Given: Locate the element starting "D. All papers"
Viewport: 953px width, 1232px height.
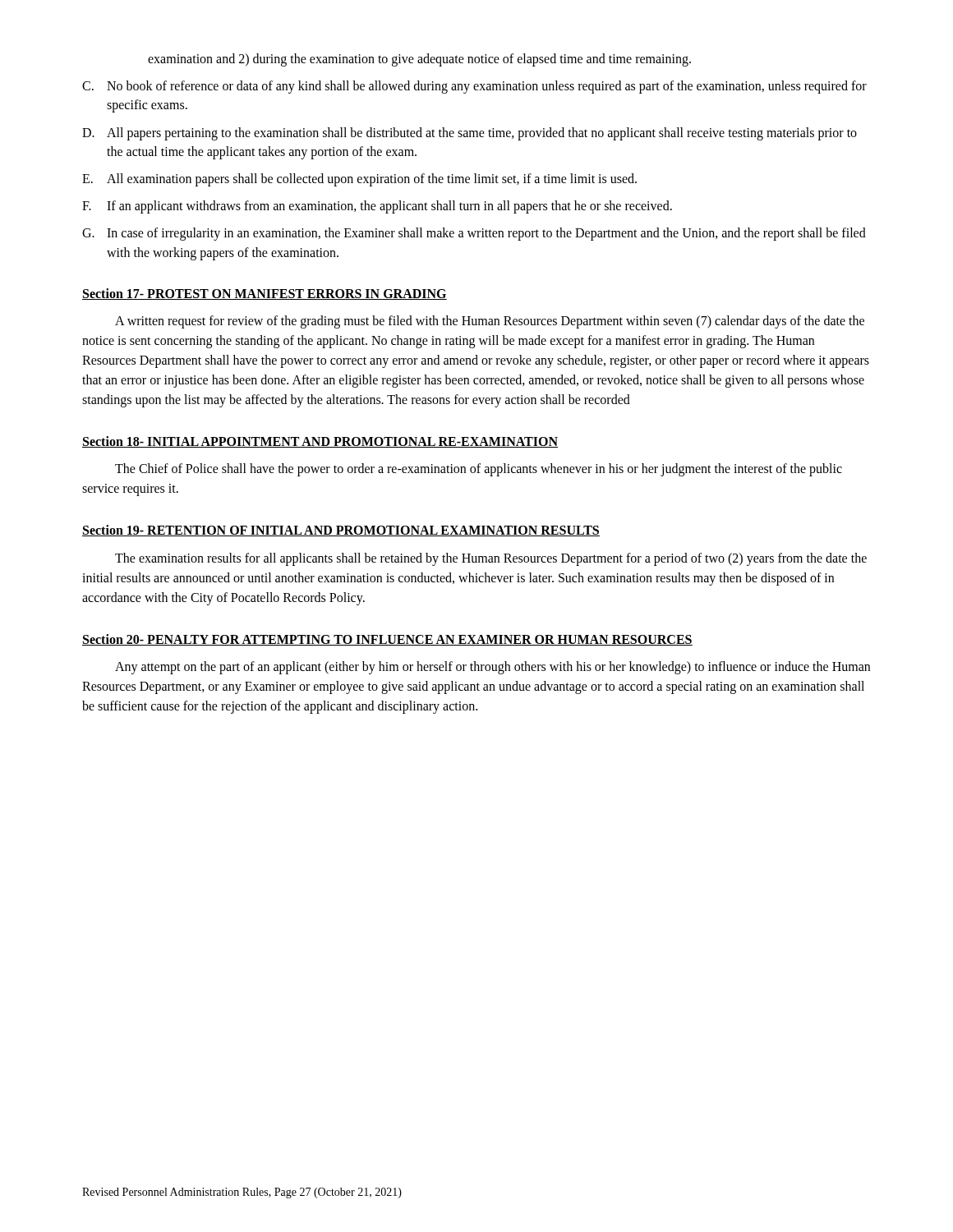Looking at the screenshot, I should coord(476,142).
